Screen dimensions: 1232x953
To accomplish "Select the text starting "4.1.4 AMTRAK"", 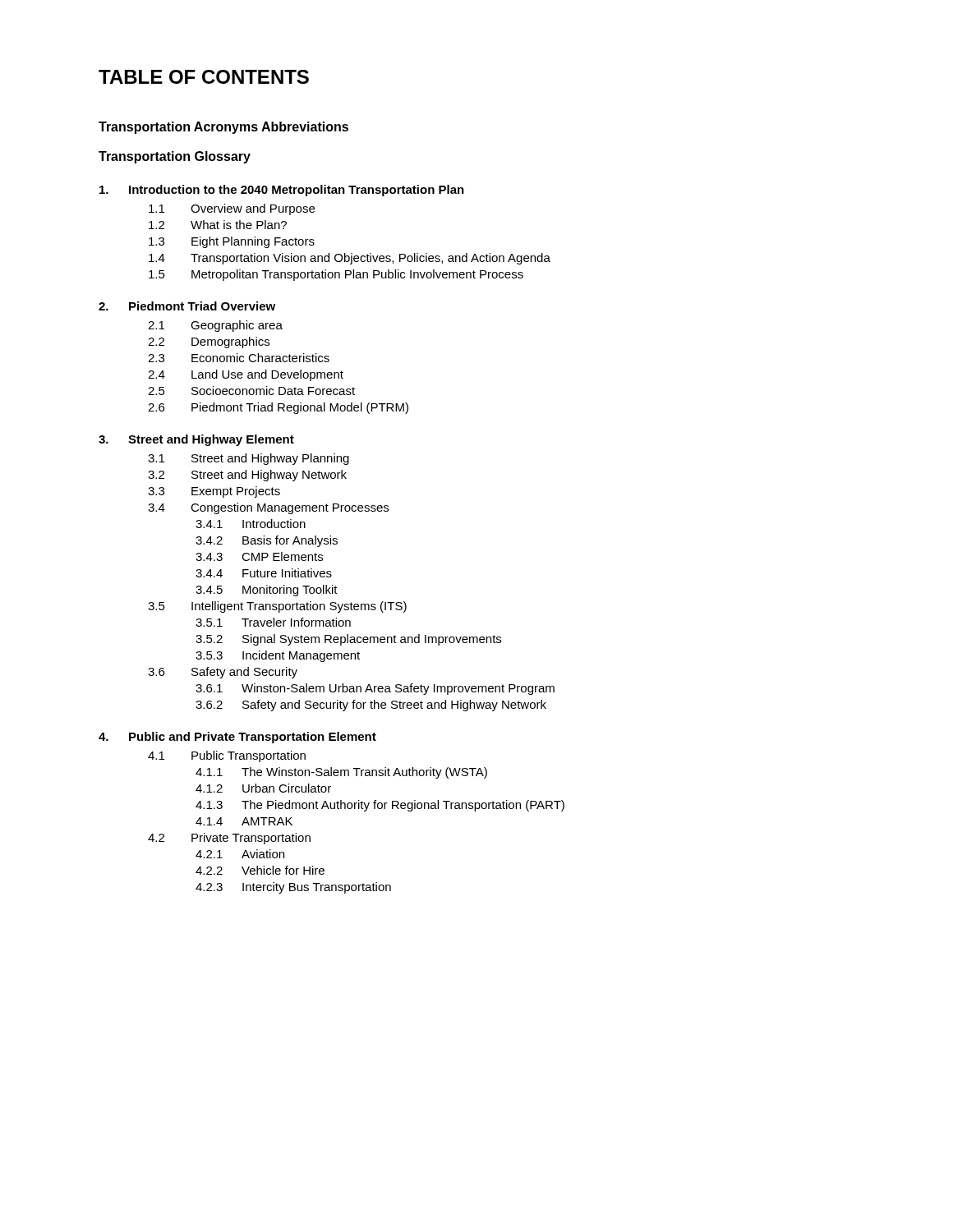I will (x=244, y=821).
